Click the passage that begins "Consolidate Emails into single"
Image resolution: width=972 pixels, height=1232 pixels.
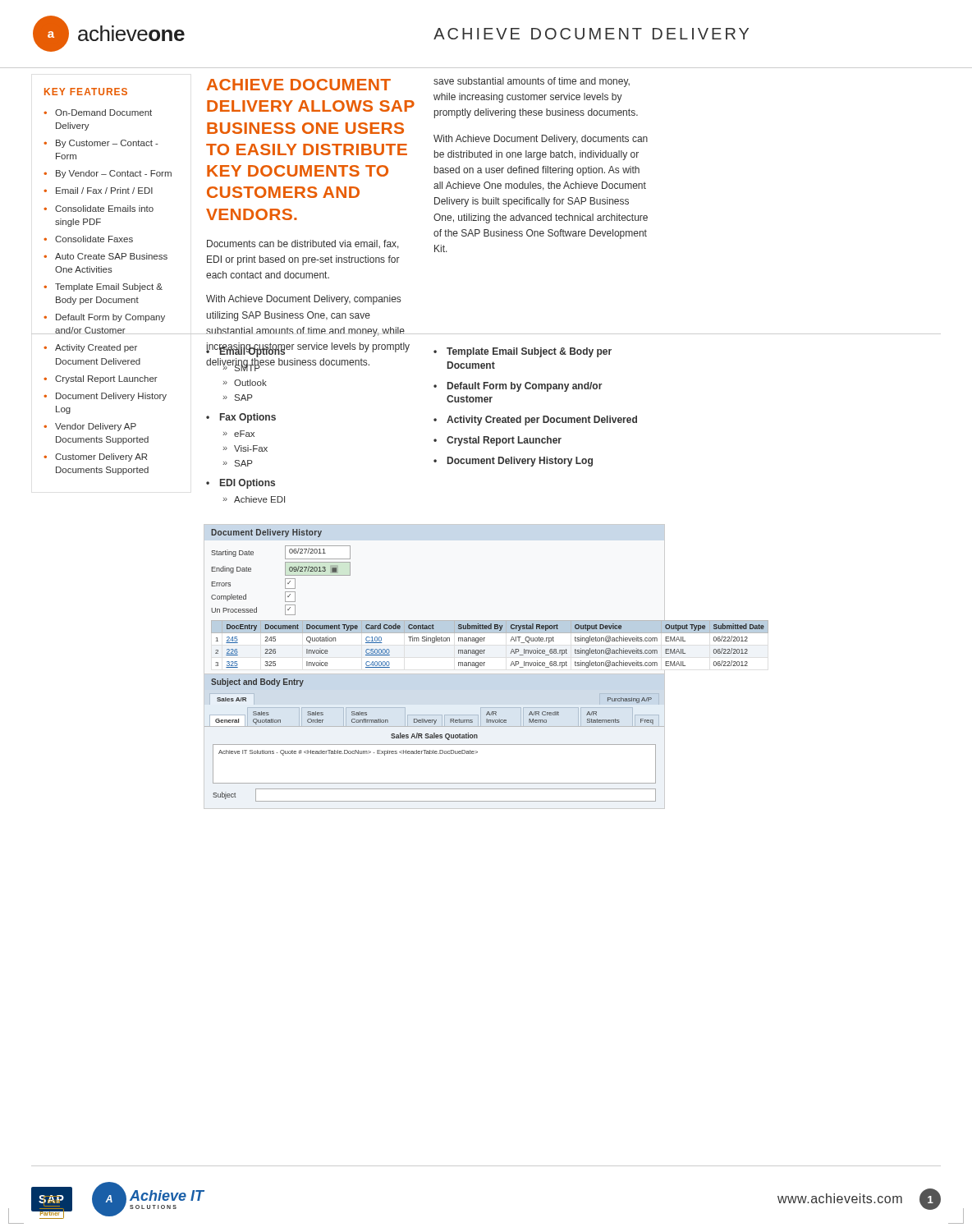coord(104,215)
